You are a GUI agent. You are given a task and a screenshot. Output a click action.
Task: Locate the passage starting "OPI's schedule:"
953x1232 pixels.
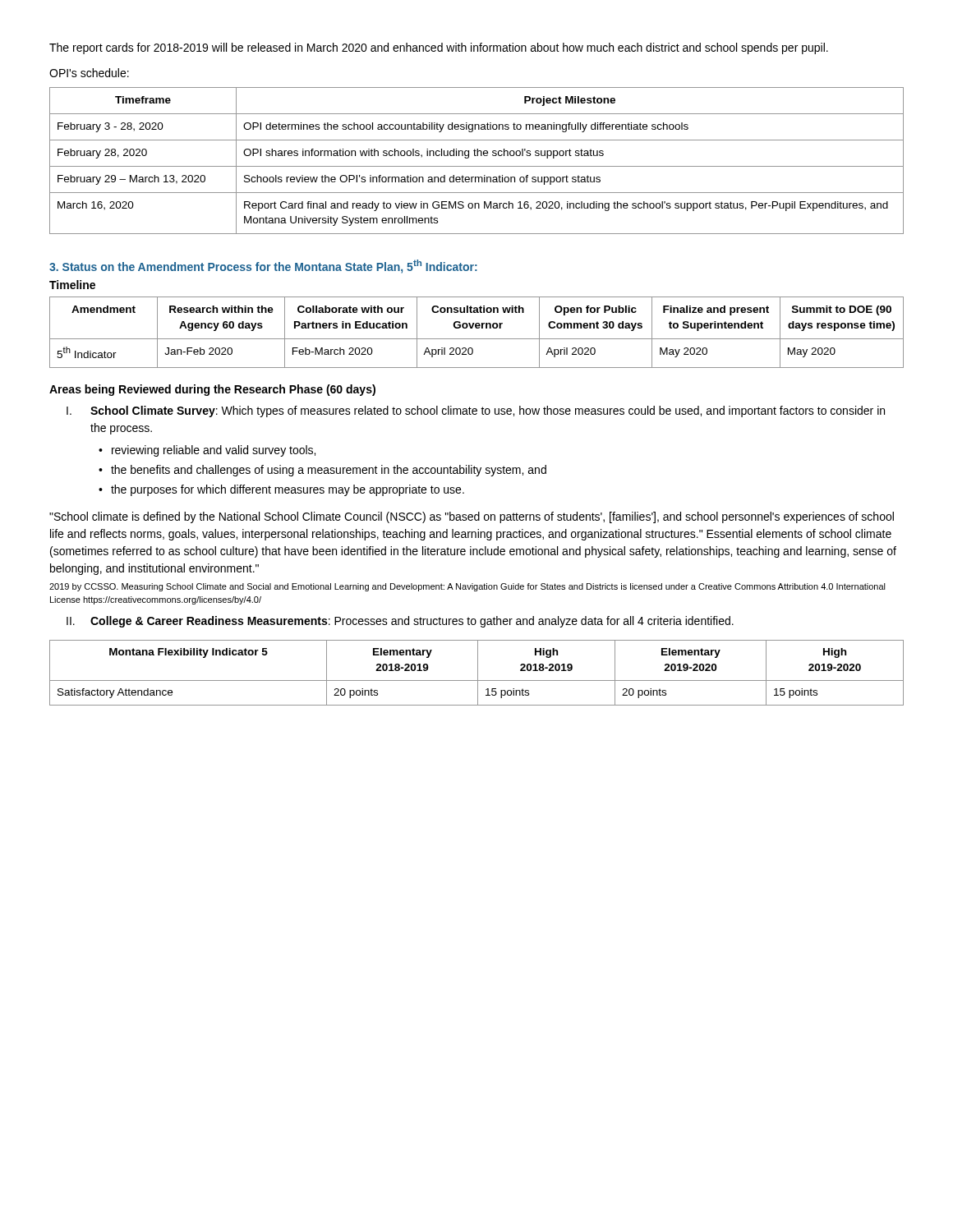pos(89,73)
